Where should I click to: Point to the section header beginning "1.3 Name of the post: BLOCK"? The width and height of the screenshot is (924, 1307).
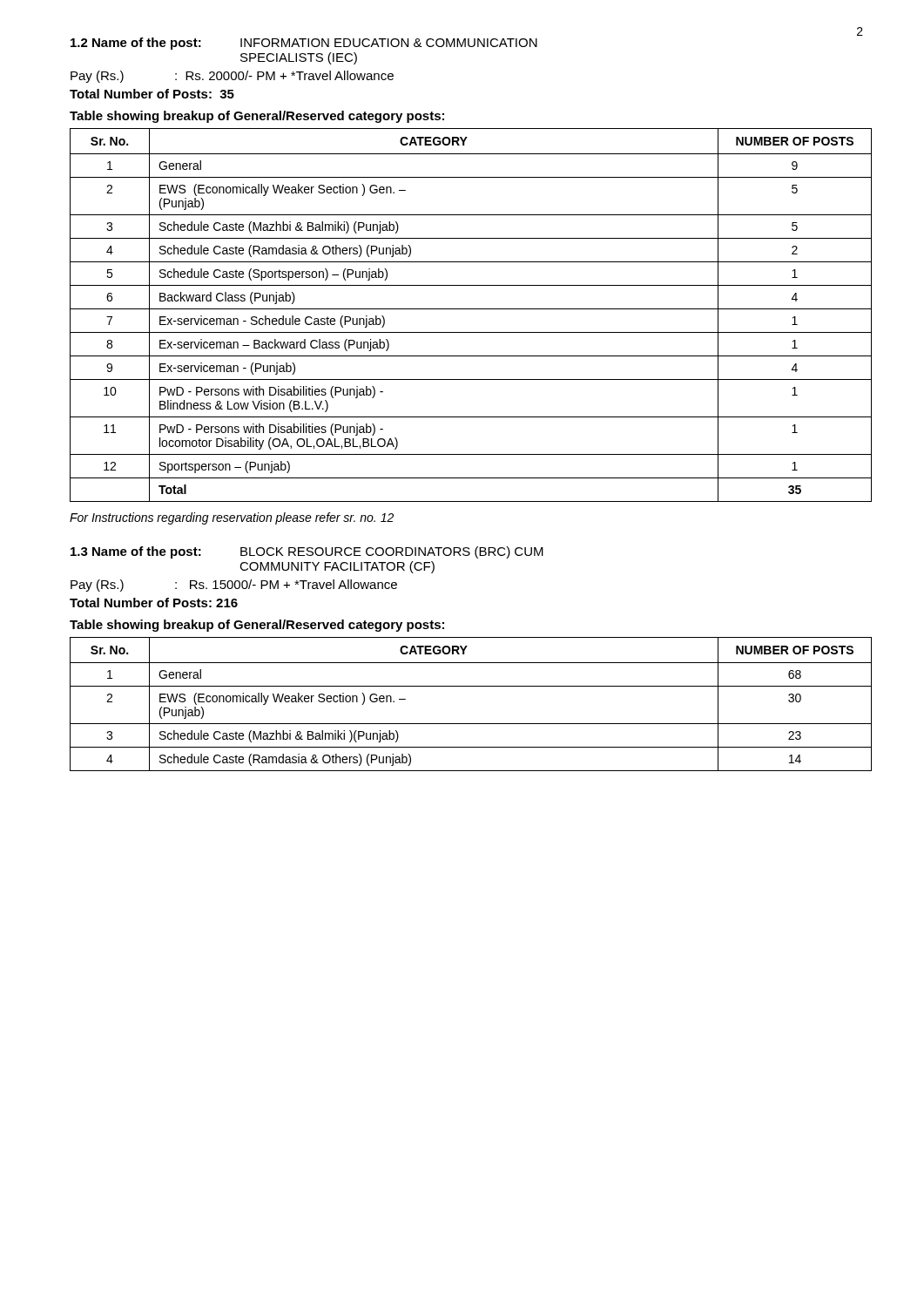(x=307, y=559)
